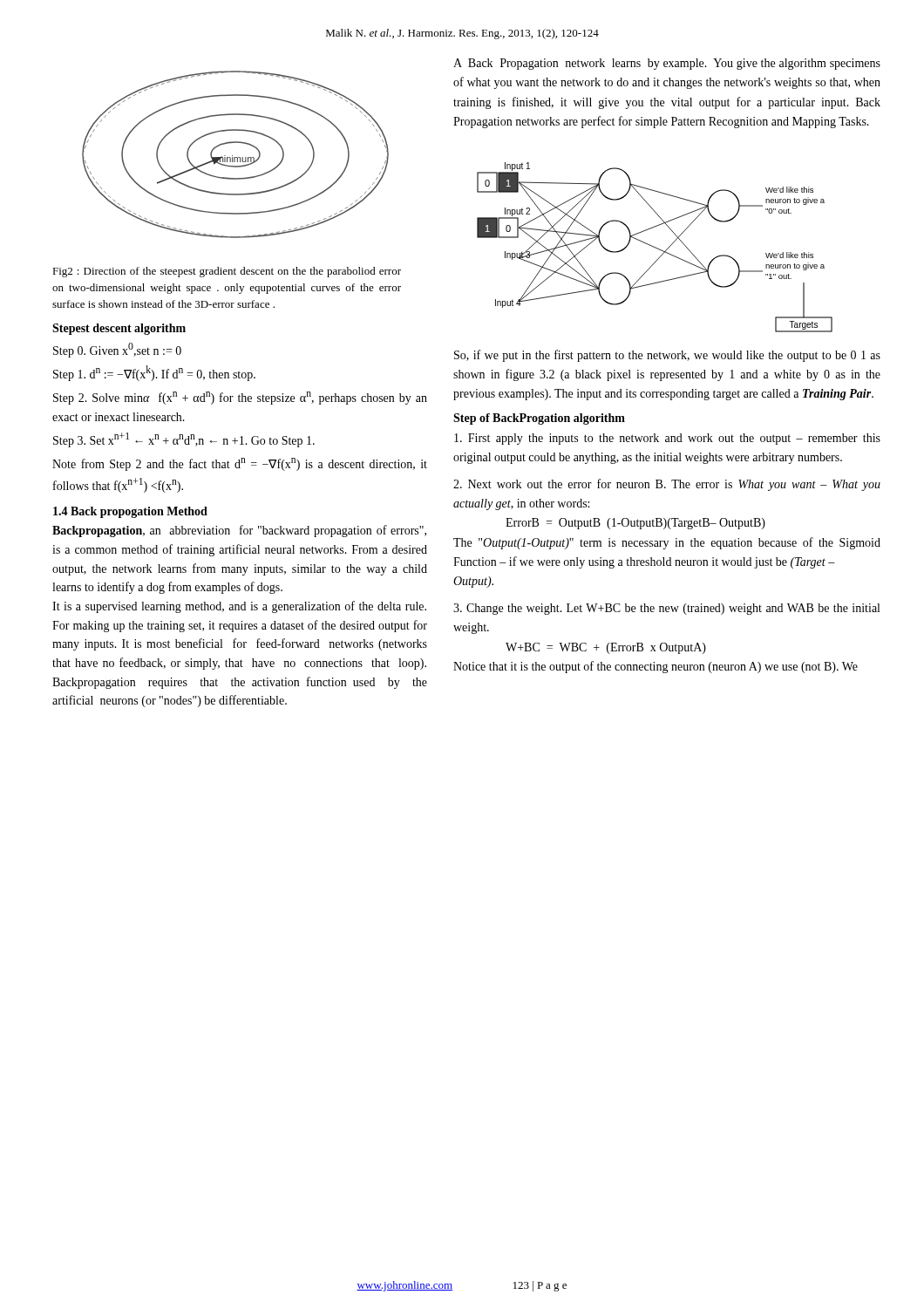The image size is (924, 1308).
Task: Locate the block of text that opens with "A Back Propagation network learns by example. You"
Action: click(x=667, y=92)
